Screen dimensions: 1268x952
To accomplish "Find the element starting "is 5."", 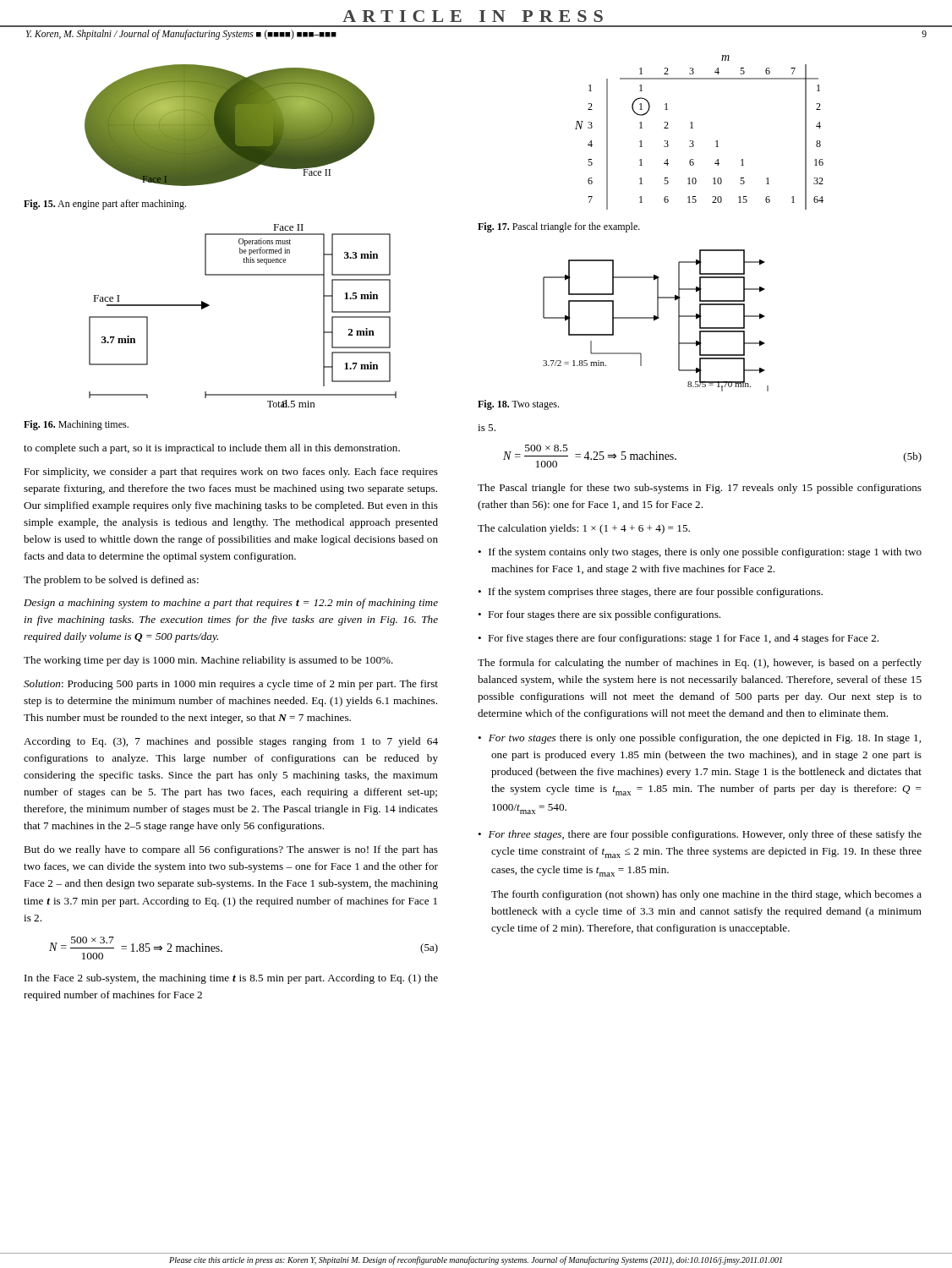I will click(x=487, y=427).
